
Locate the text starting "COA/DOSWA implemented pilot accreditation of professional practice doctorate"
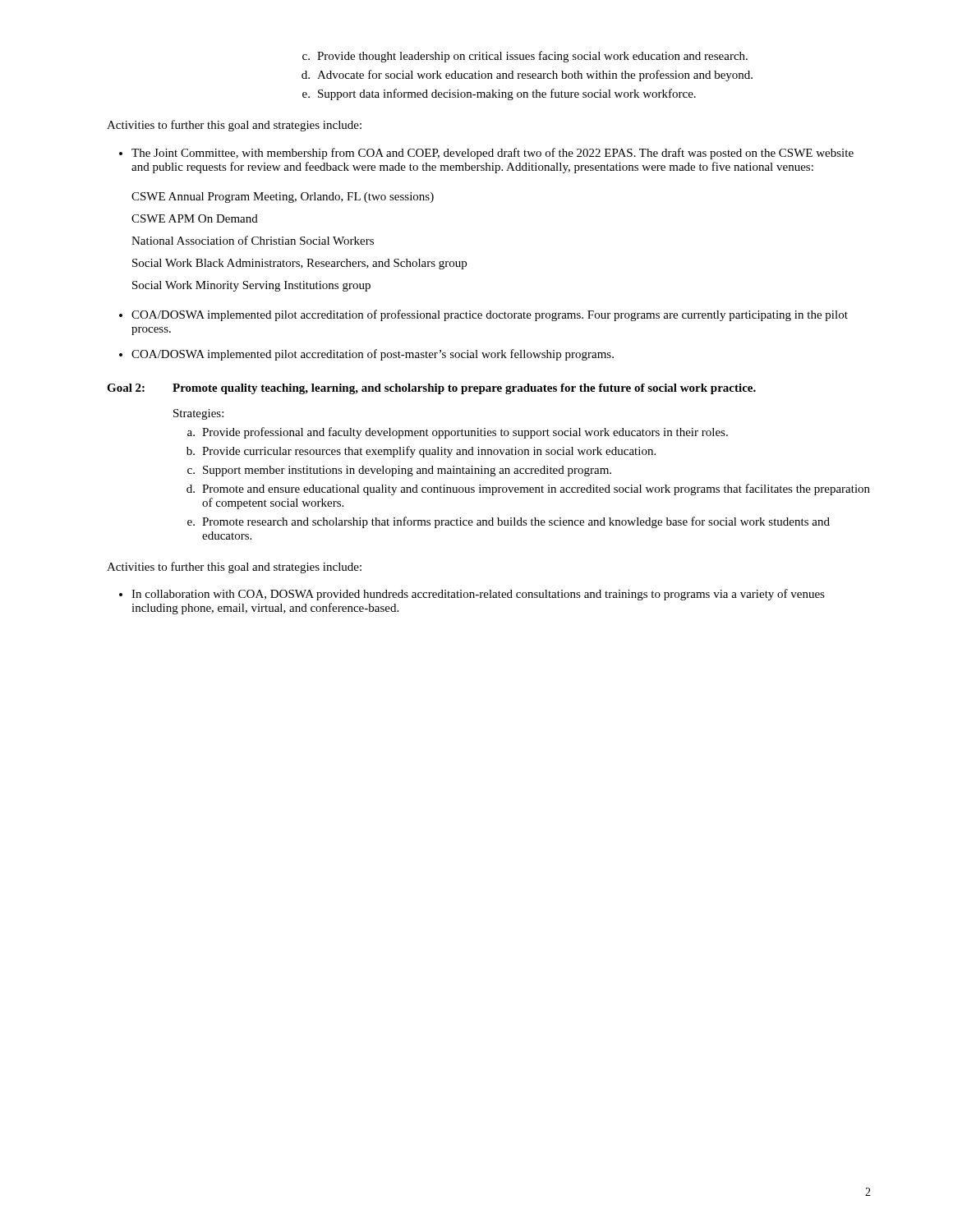[x=490, y=321]
